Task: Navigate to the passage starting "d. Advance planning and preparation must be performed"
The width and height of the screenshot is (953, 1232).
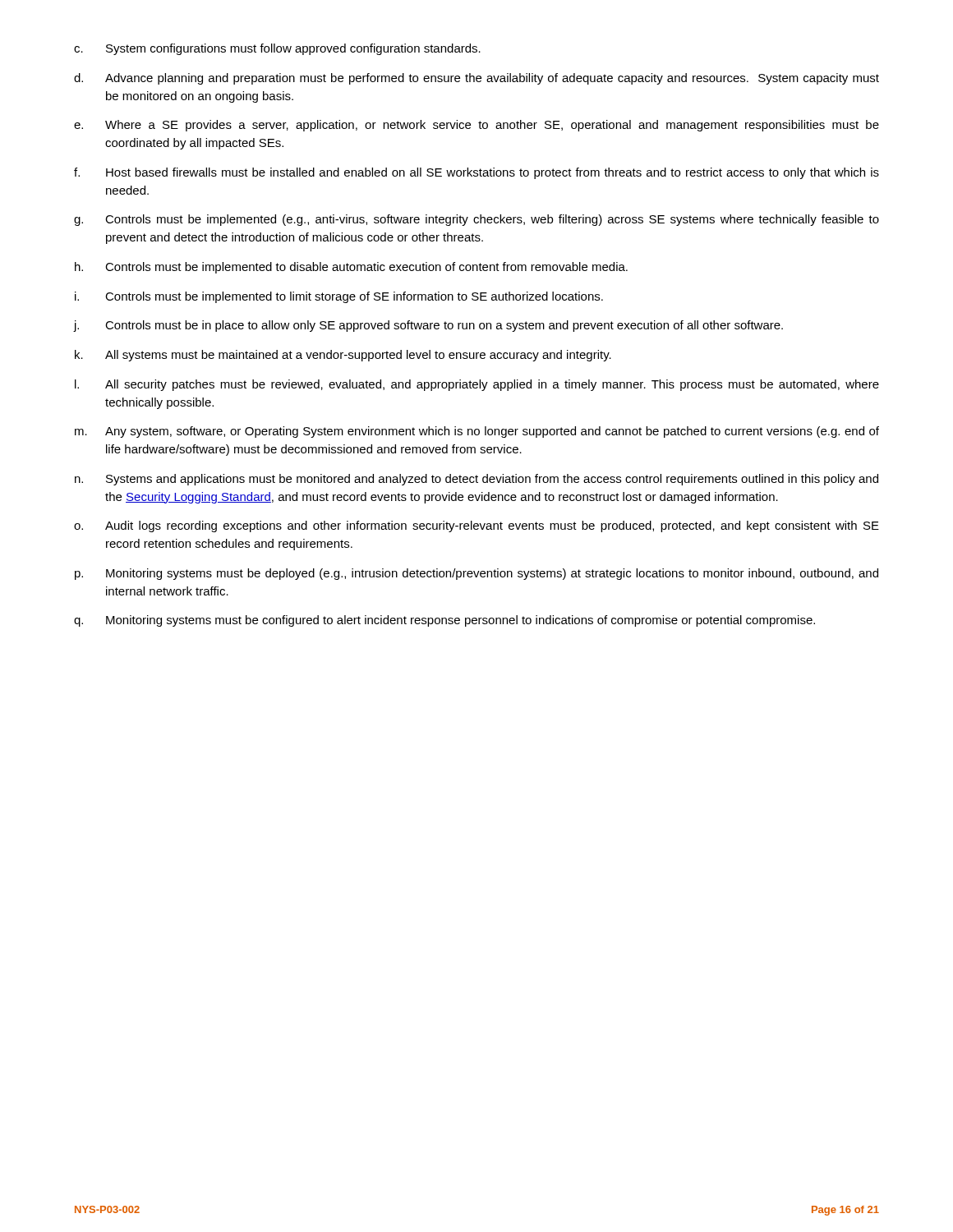Action: point(476,87)
